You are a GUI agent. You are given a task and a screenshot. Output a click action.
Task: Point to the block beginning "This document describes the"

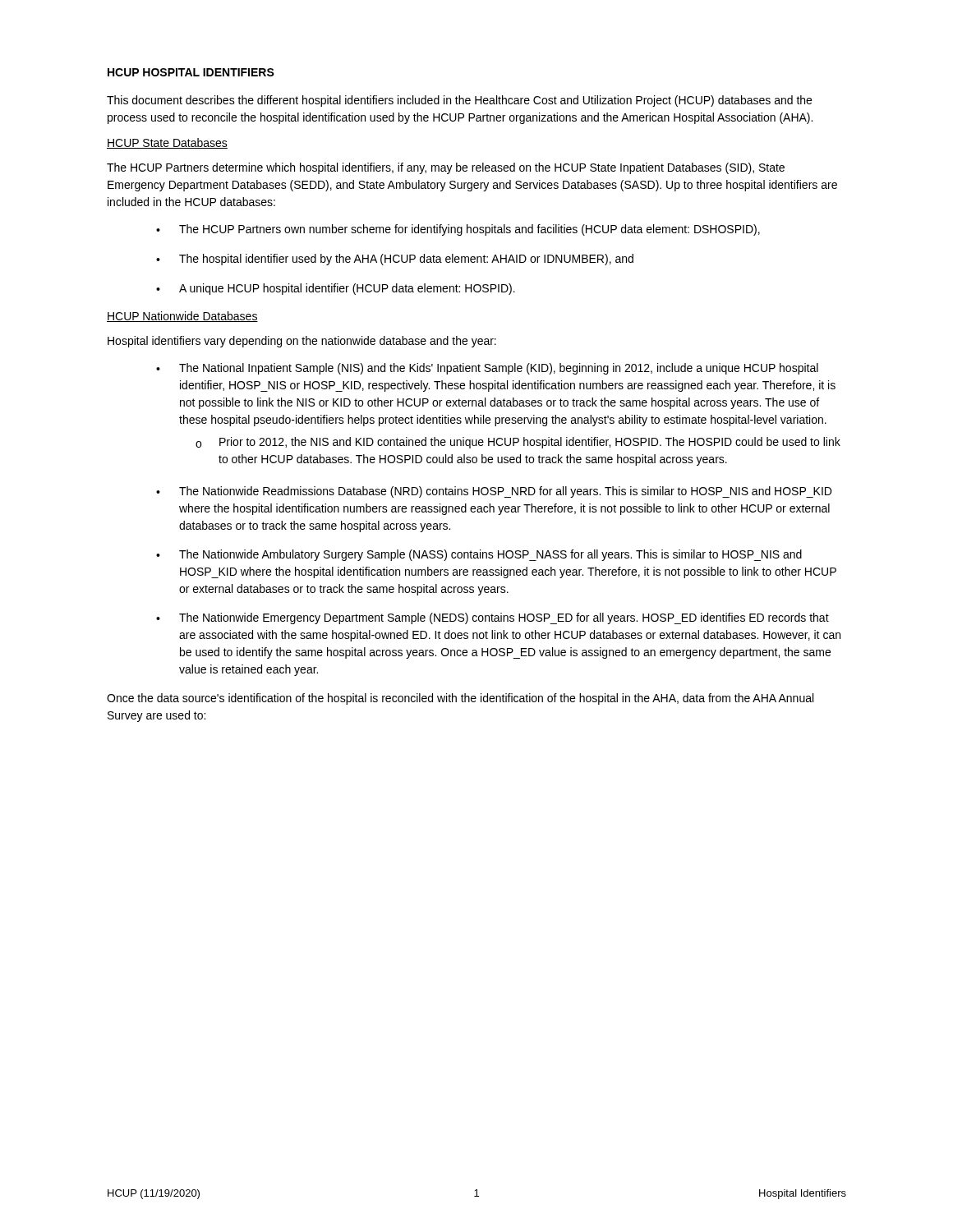click(x=476, y=109)
